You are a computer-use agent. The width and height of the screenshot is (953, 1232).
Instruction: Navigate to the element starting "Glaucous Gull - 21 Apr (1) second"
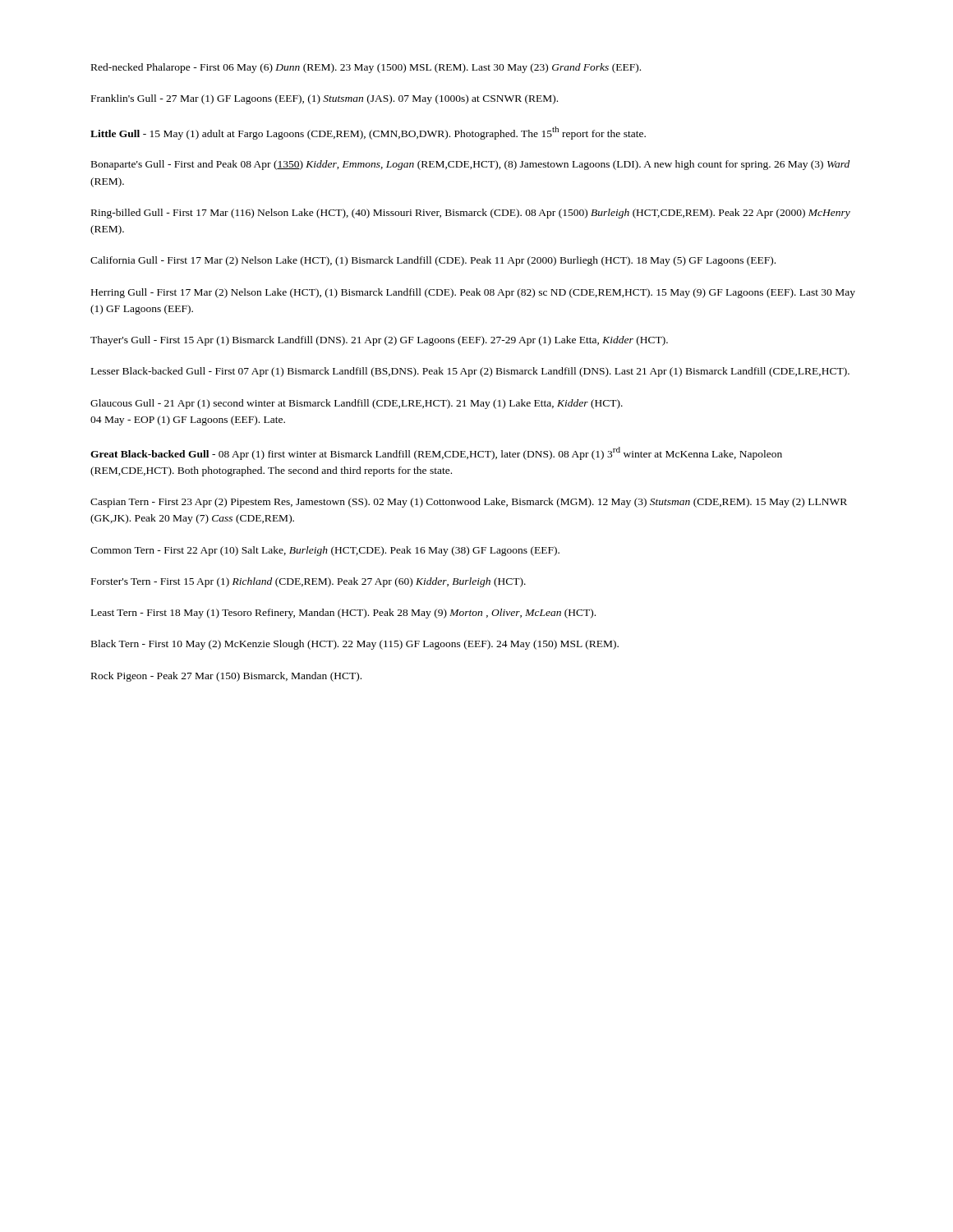357,402
